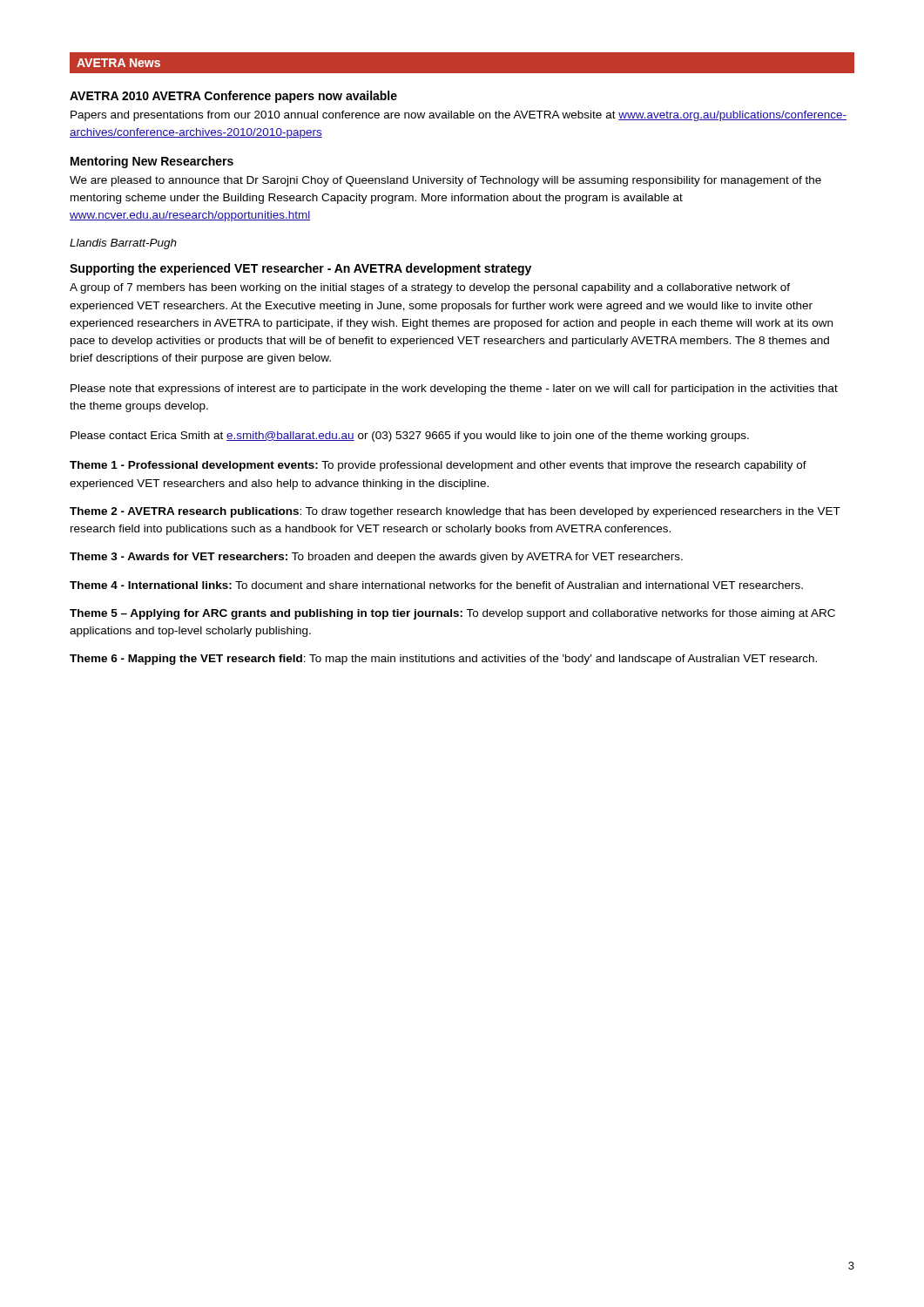924x1307 pixels.
Task: Select the region starting "Supporting the experienced VET researcher"
Action: coord(301,269)
